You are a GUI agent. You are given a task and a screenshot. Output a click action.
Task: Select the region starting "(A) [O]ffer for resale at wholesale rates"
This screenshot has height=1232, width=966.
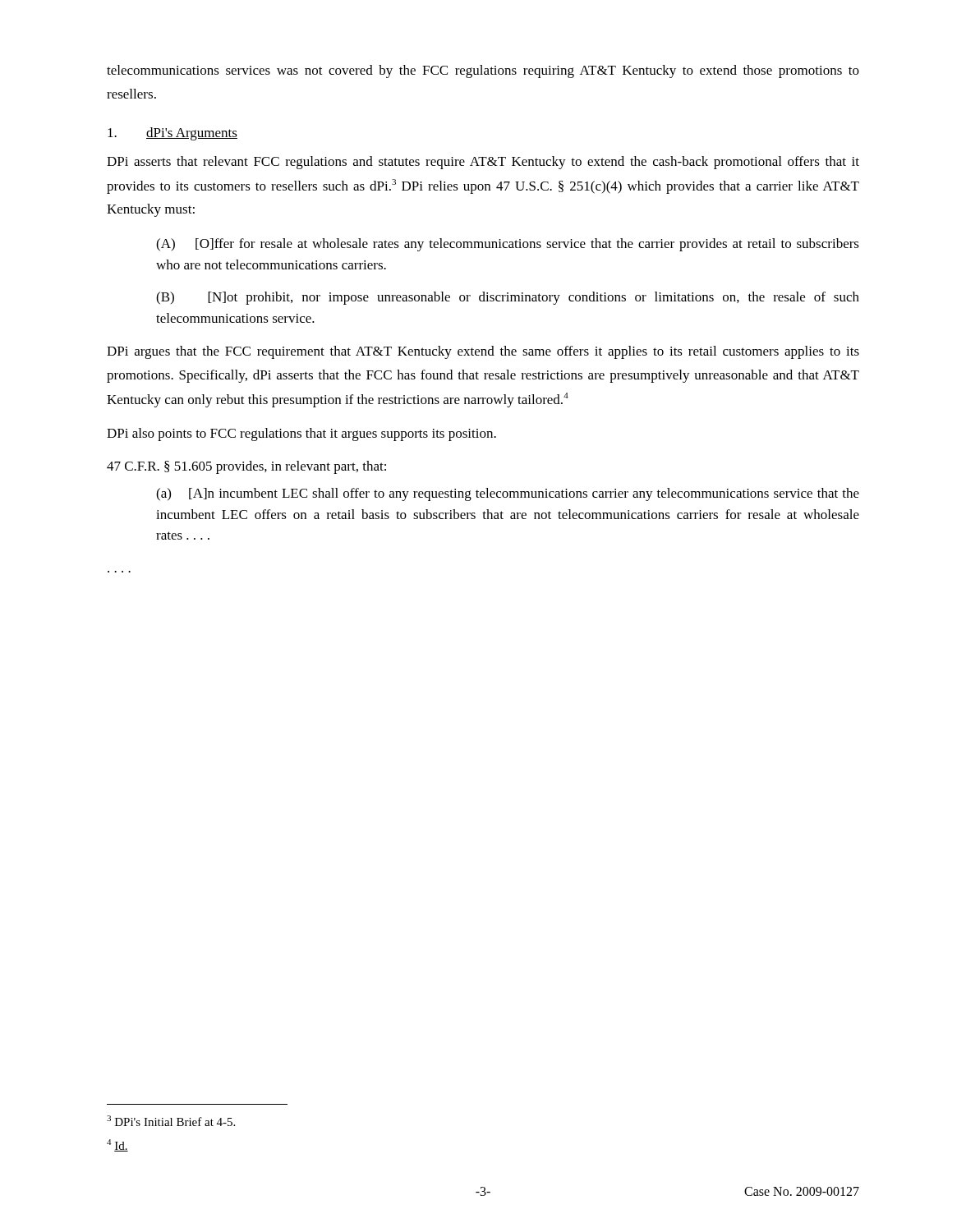(508, 254)
